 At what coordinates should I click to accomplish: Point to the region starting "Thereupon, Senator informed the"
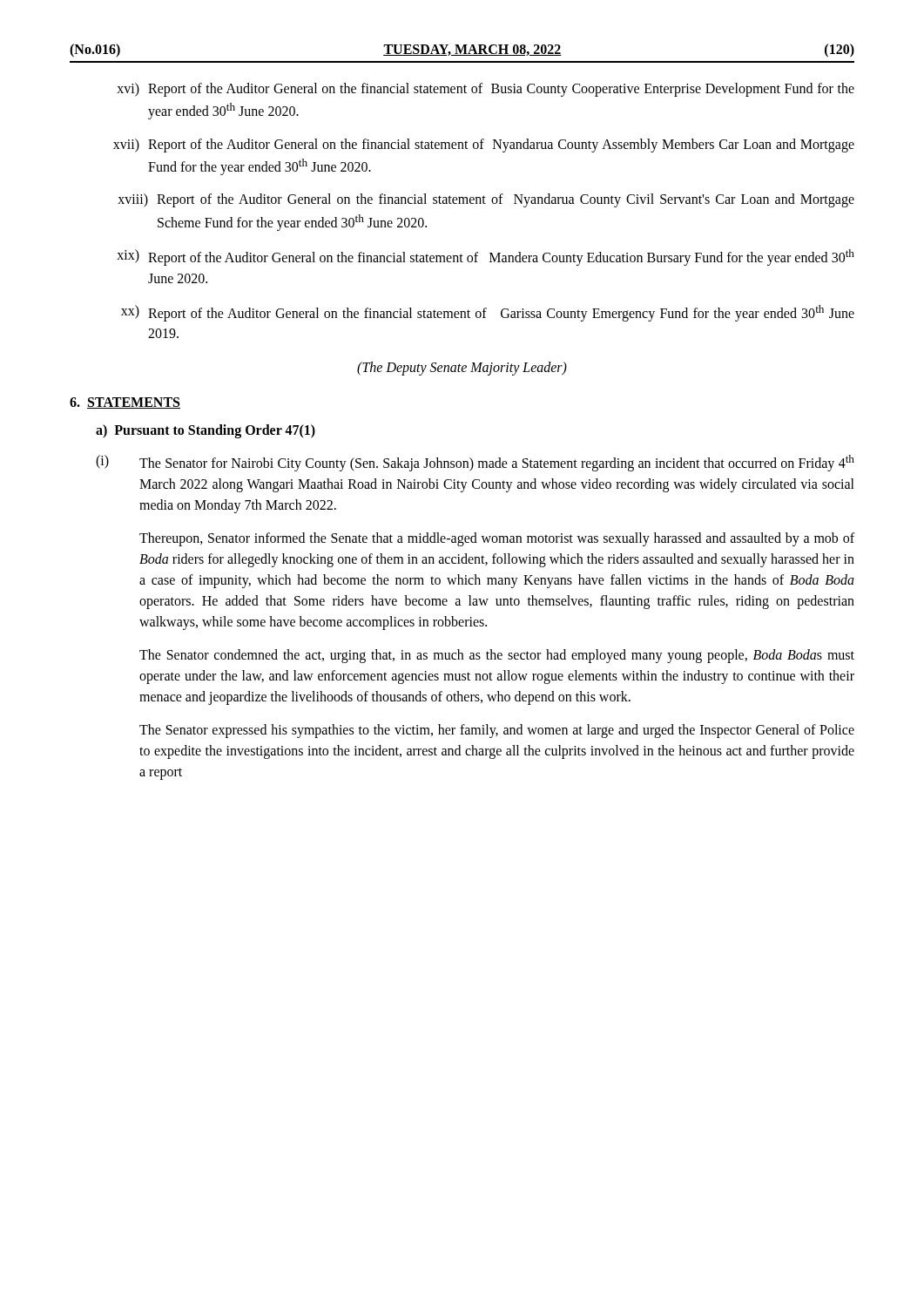tap(497, 580)
